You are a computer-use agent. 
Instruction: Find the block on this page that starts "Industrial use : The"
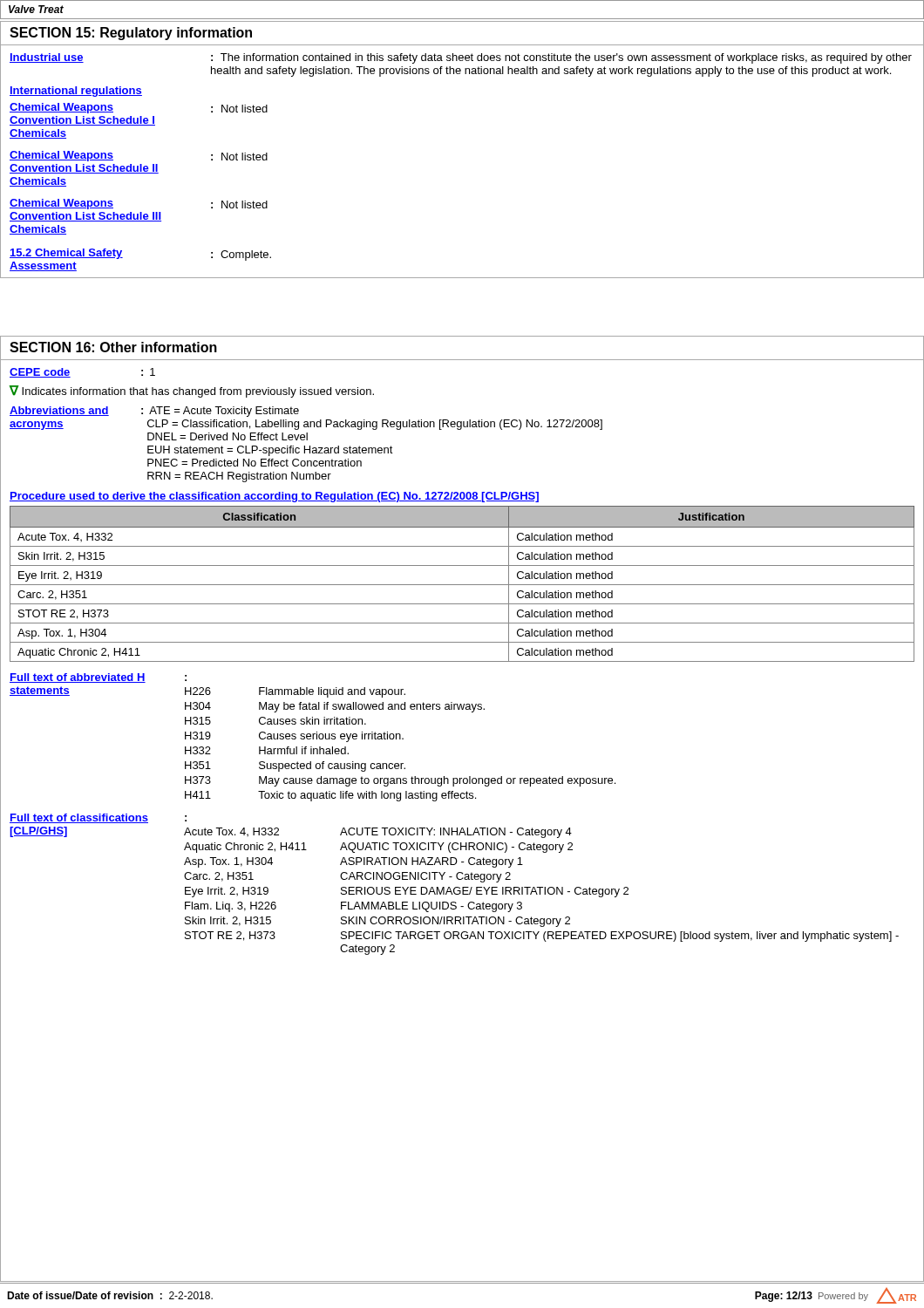pos(462,64)
